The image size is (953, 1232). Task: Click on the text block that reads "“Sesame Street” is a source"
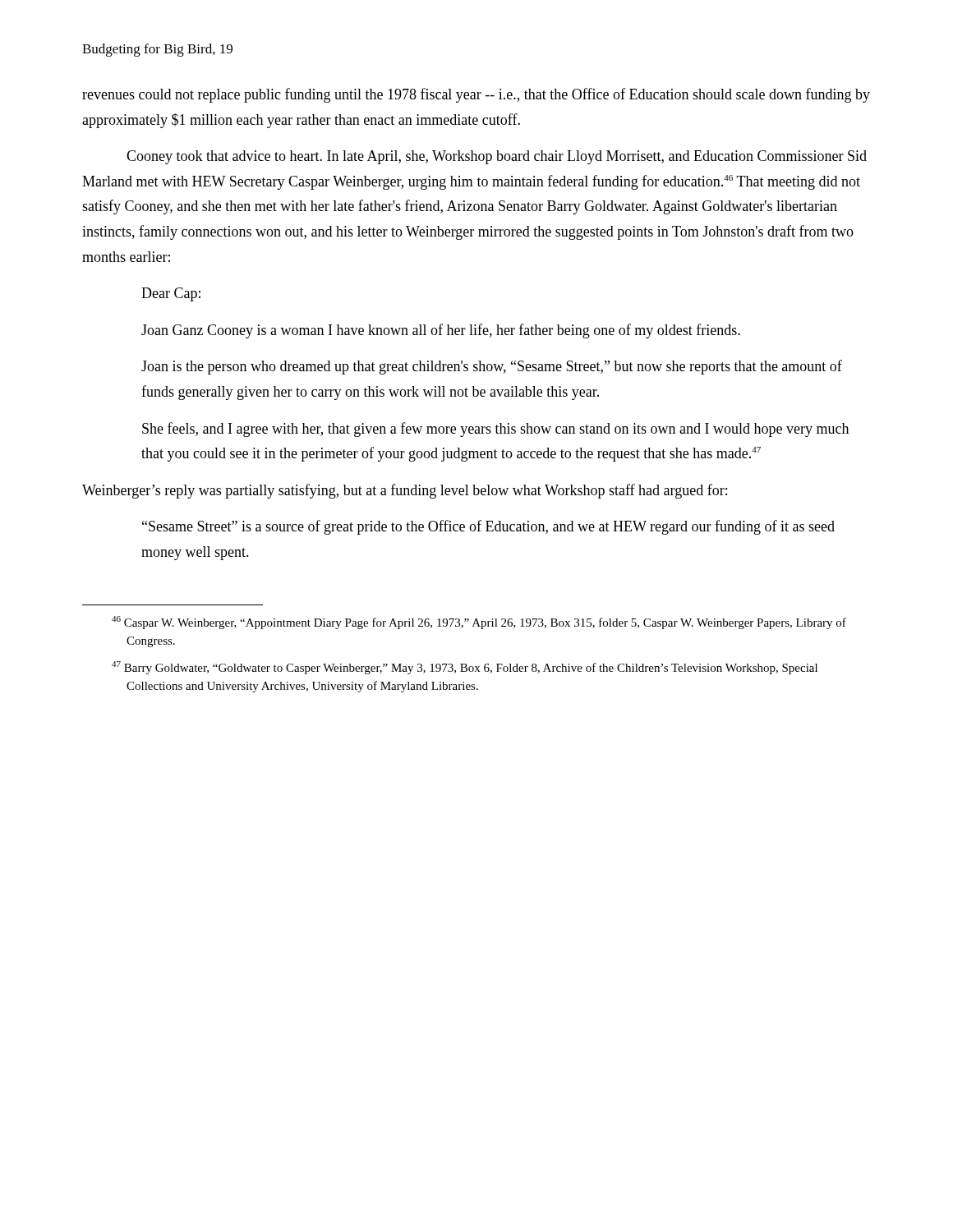(x=506, y=539)
